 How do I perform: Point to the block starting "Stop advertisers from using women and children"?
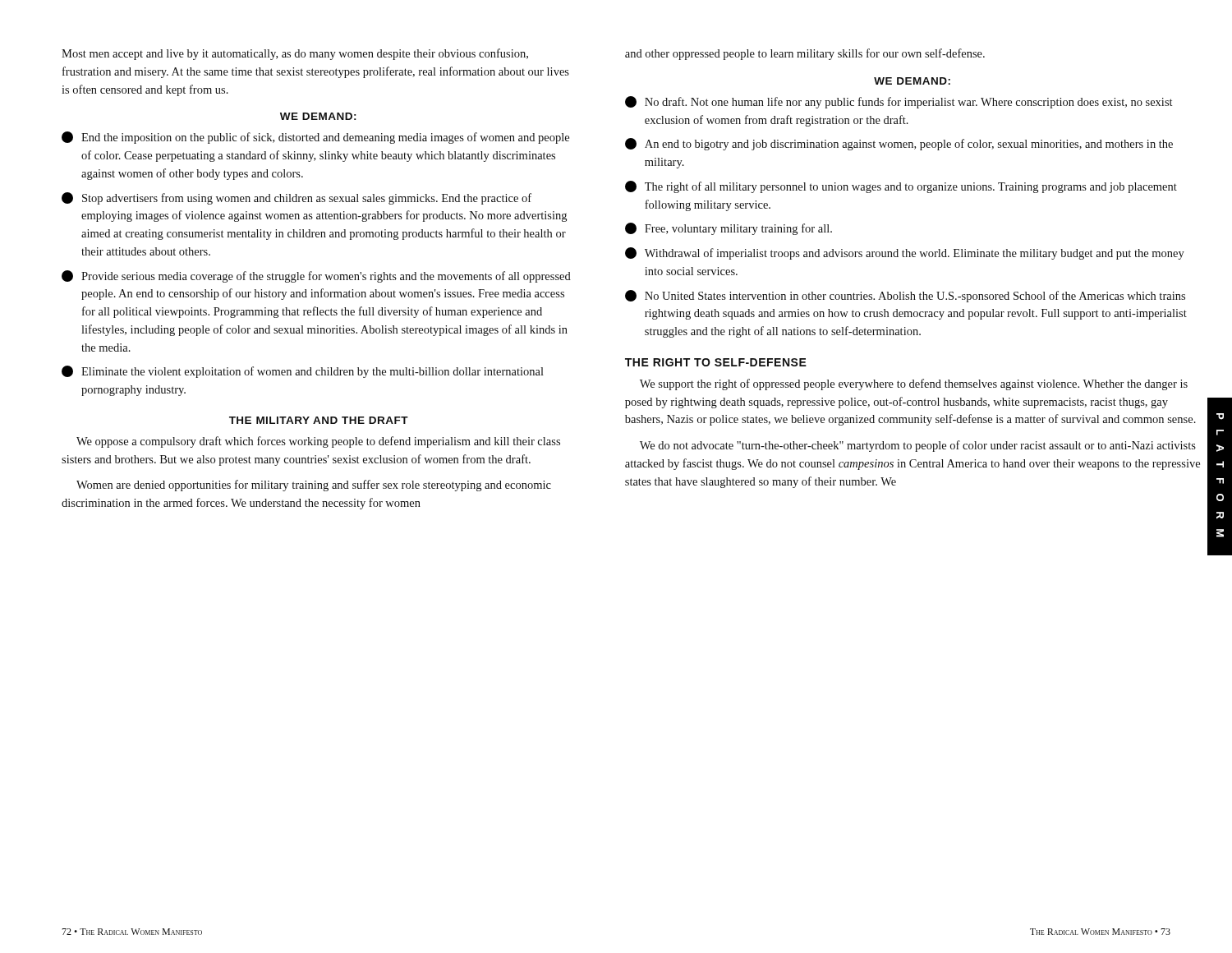pyautogui.click(x=319, y=225)
